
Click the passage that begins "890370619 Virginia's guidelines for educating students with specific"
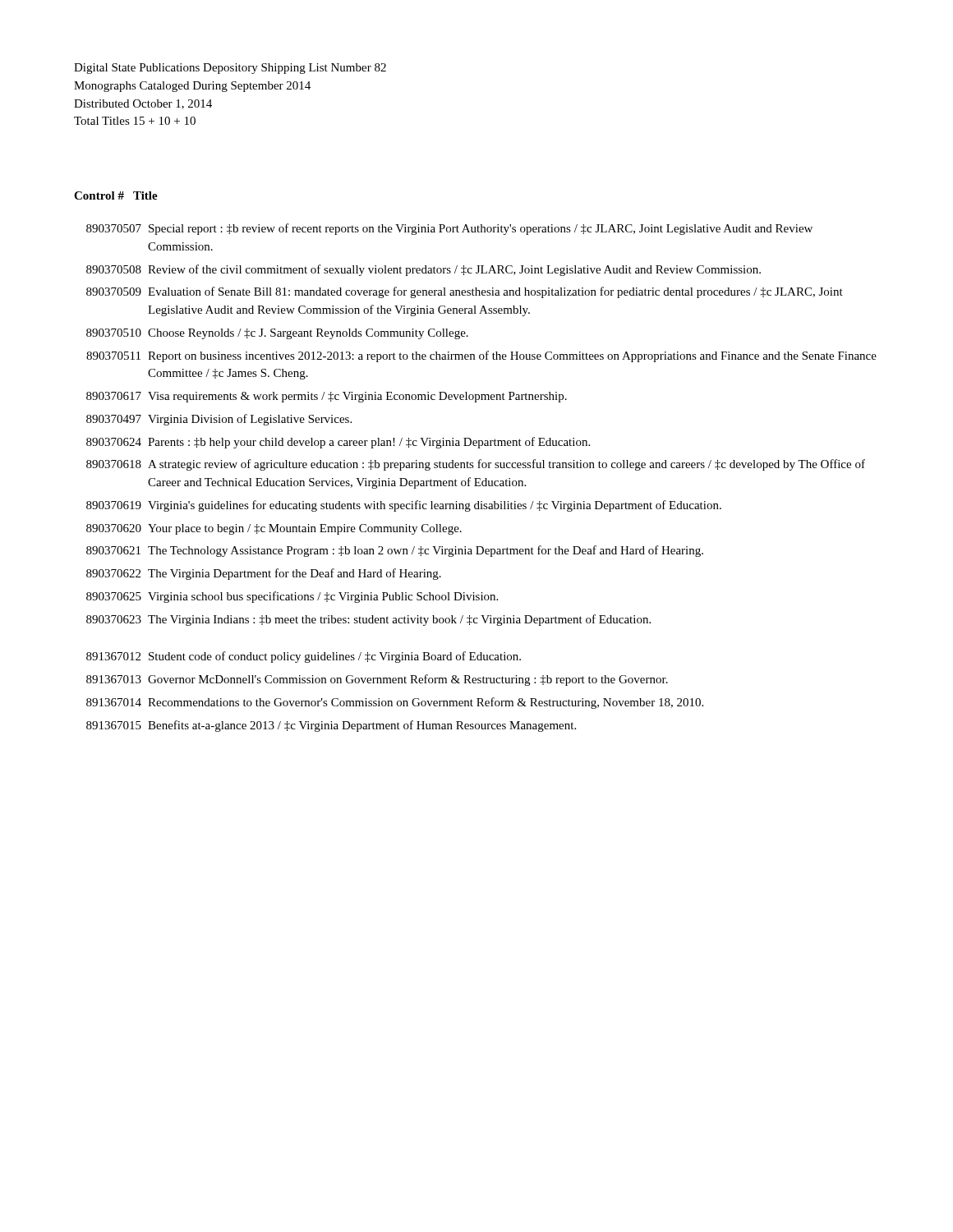[x=476, y=506]
